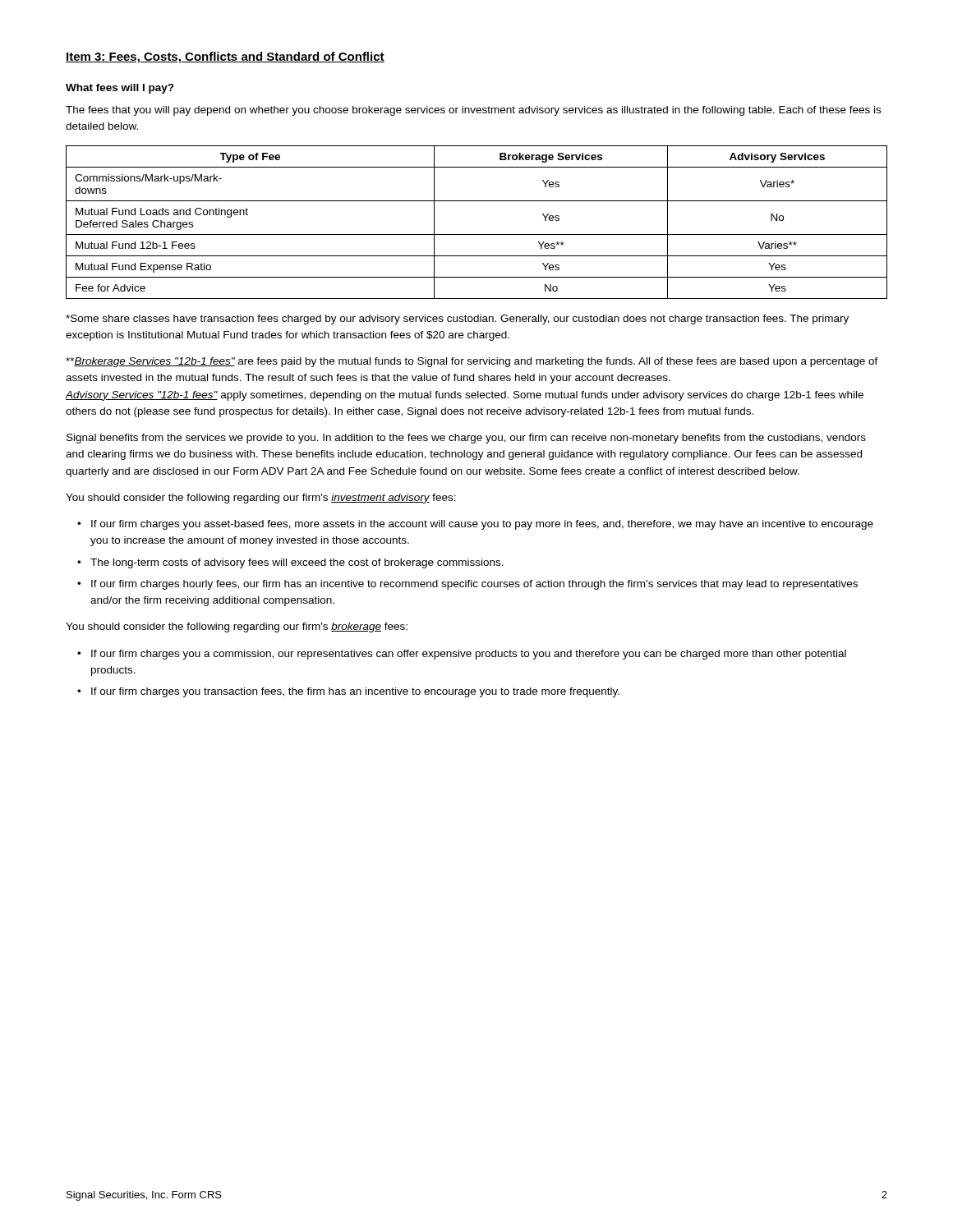Locate the region starting "What fees will"
This screenshot has width=953, height=1232.
coord(120,87)
